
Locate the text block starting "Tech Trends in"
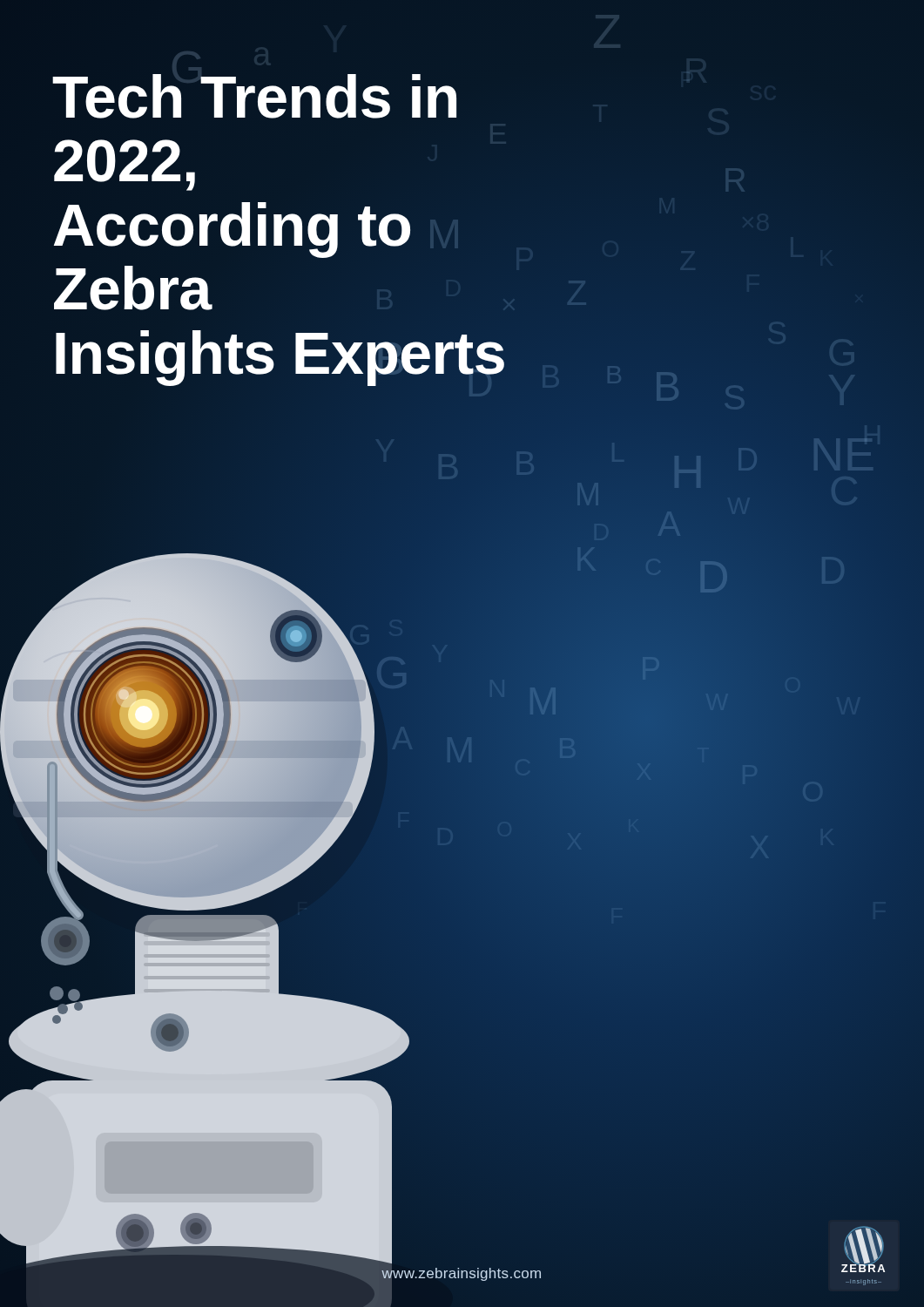[292, 225]
